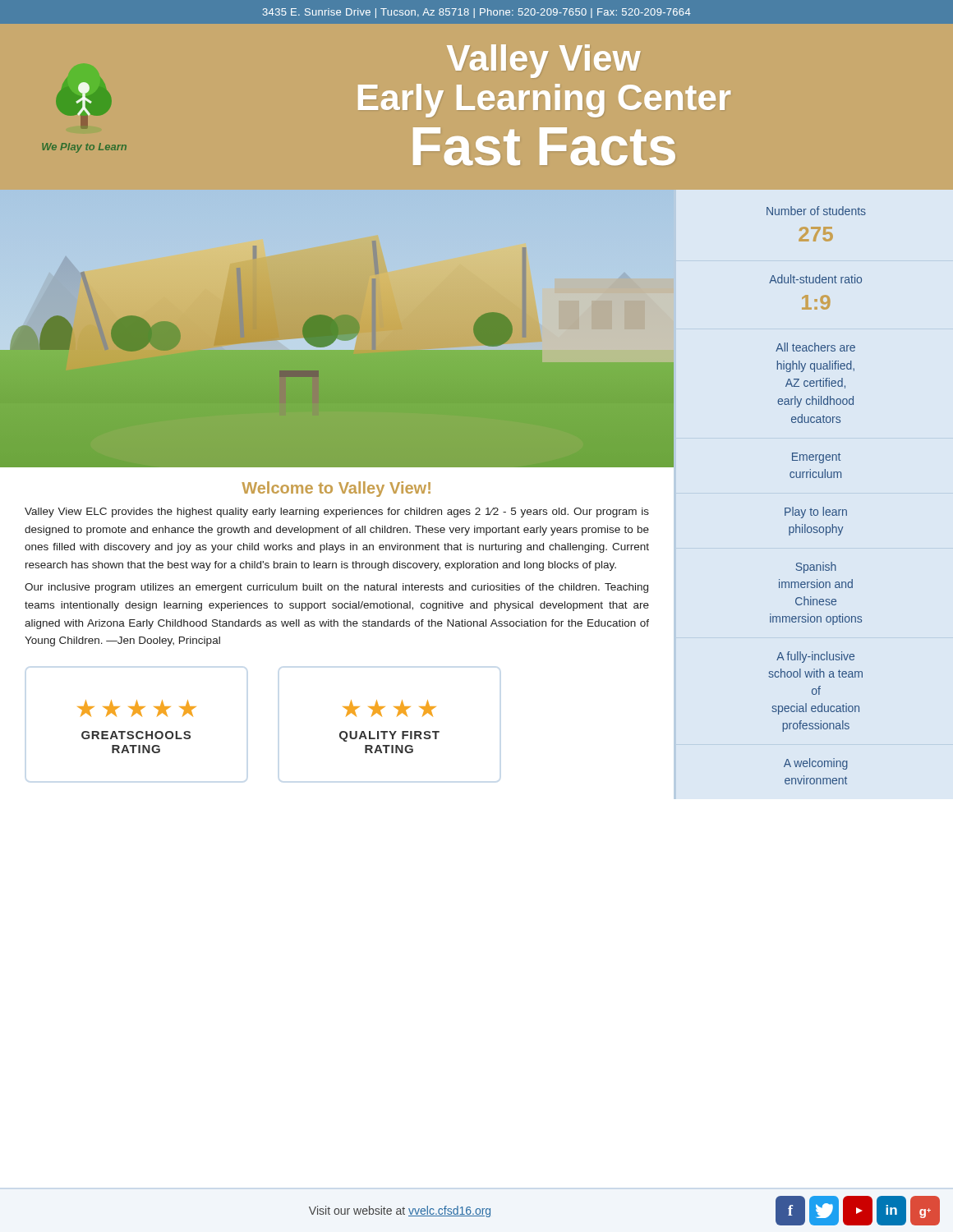This screenshot has height=1232, width=953.
Task: Locate the text "Welcome to Valley View!"
Action: point(337,488)
